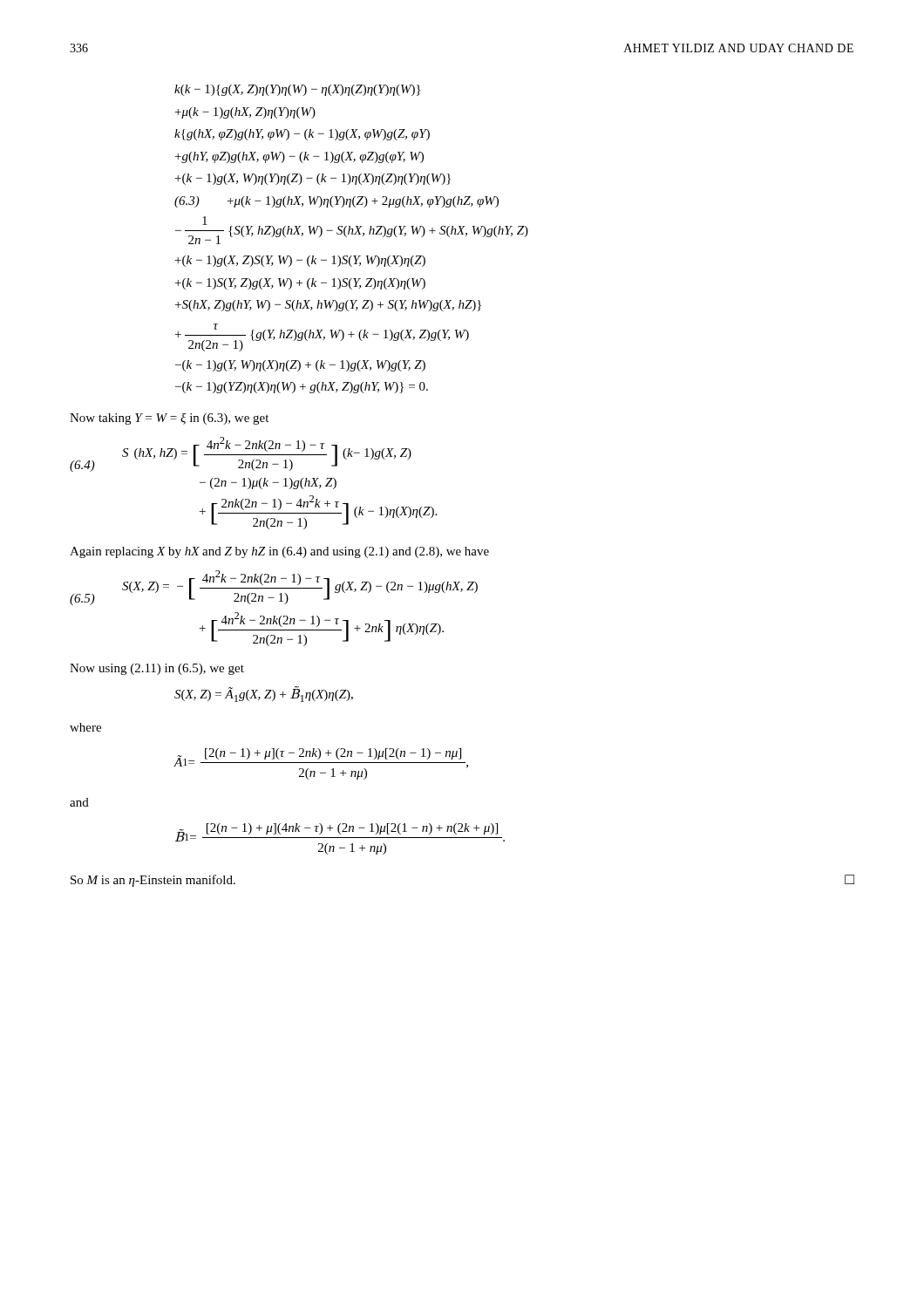Click on the formula that says "Ã1 = [2(n − 1)"
Screen dimensions: 1308x924
pos(322,763)
